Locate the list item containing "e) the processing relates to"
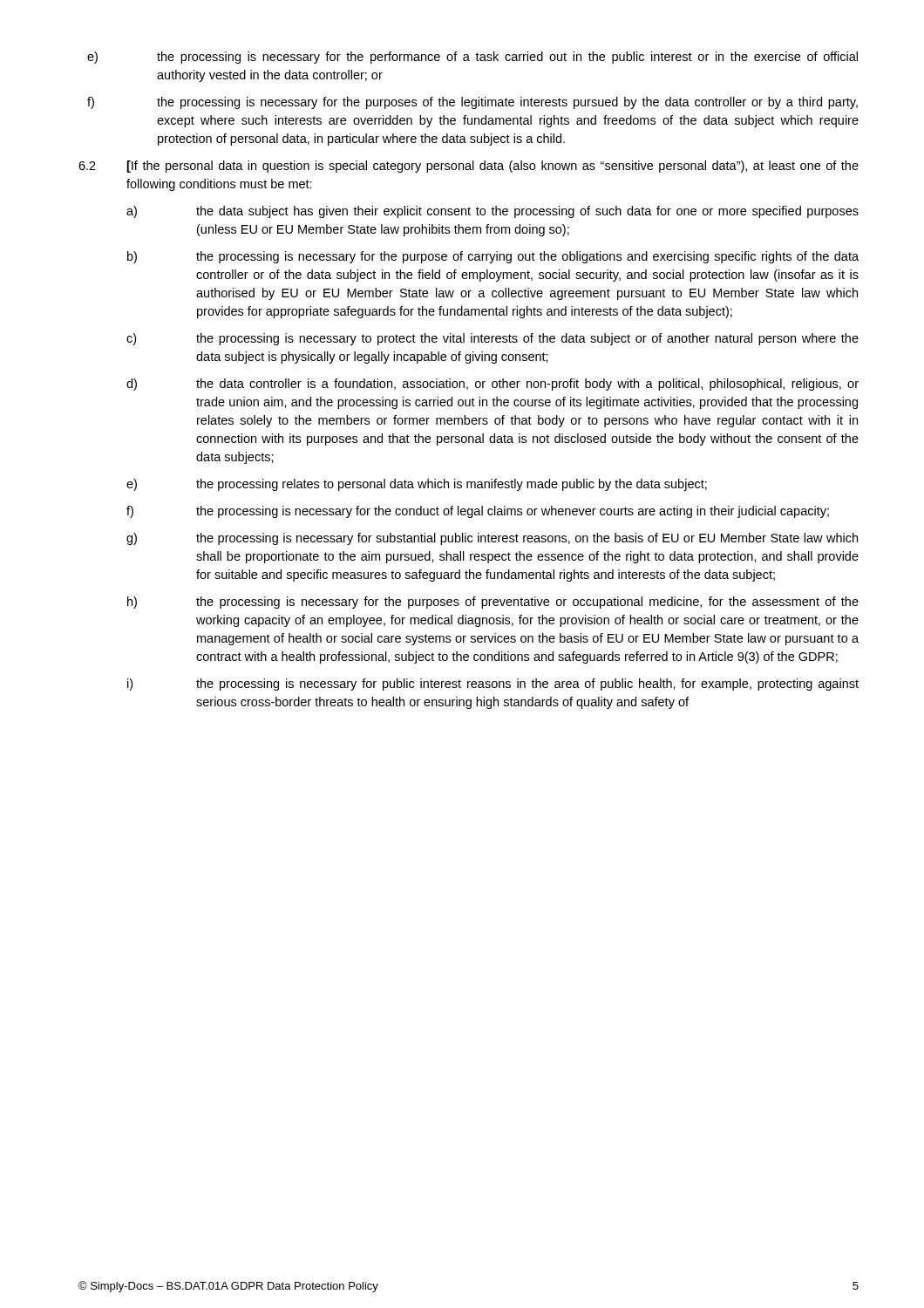The height and width of the screenshot is (1308, 924). [x=469, y=485]
